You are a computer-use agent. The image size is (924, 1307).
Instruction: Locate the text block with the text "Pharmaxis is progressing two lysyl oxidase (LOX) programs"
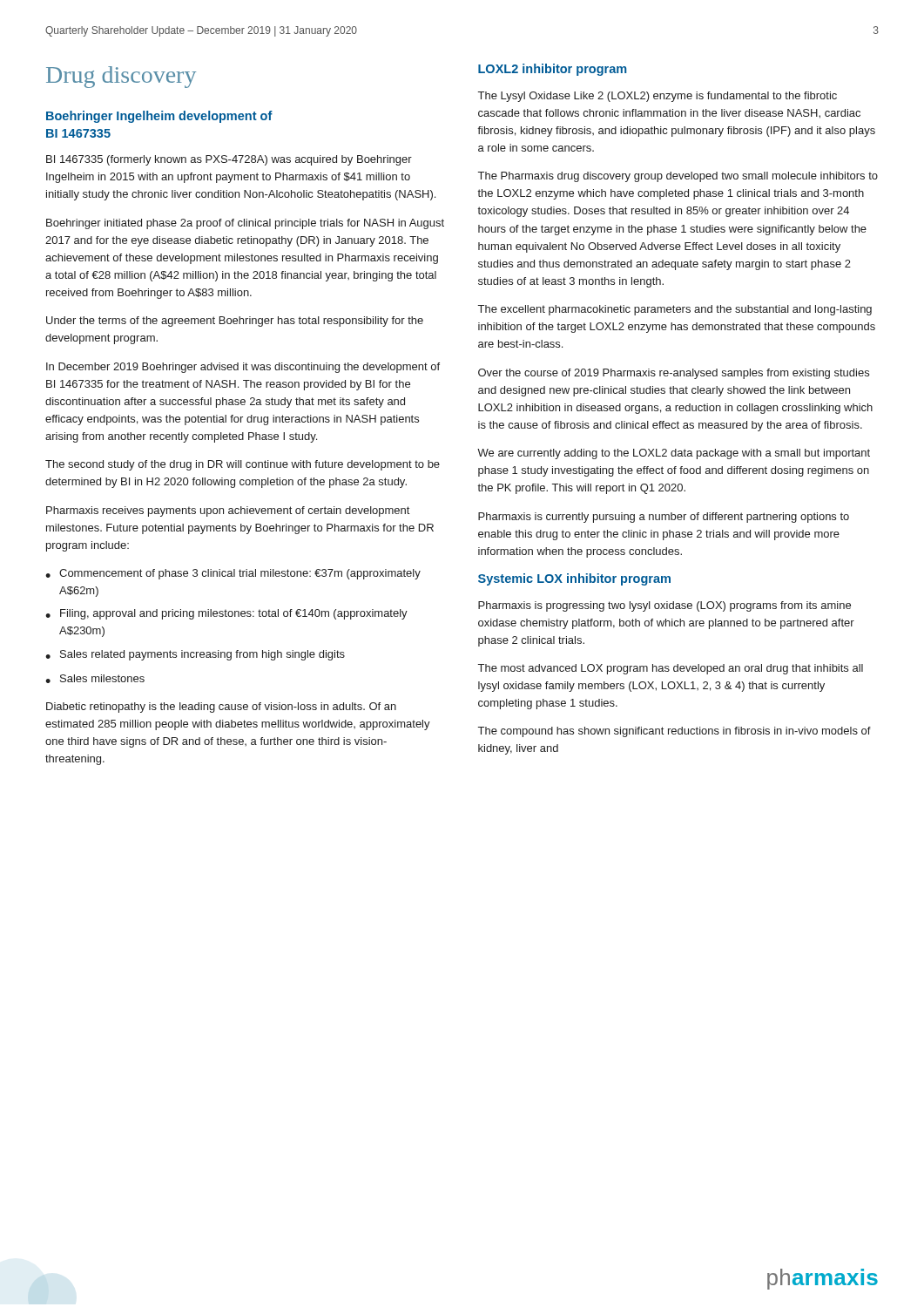(x=666, y=622)
